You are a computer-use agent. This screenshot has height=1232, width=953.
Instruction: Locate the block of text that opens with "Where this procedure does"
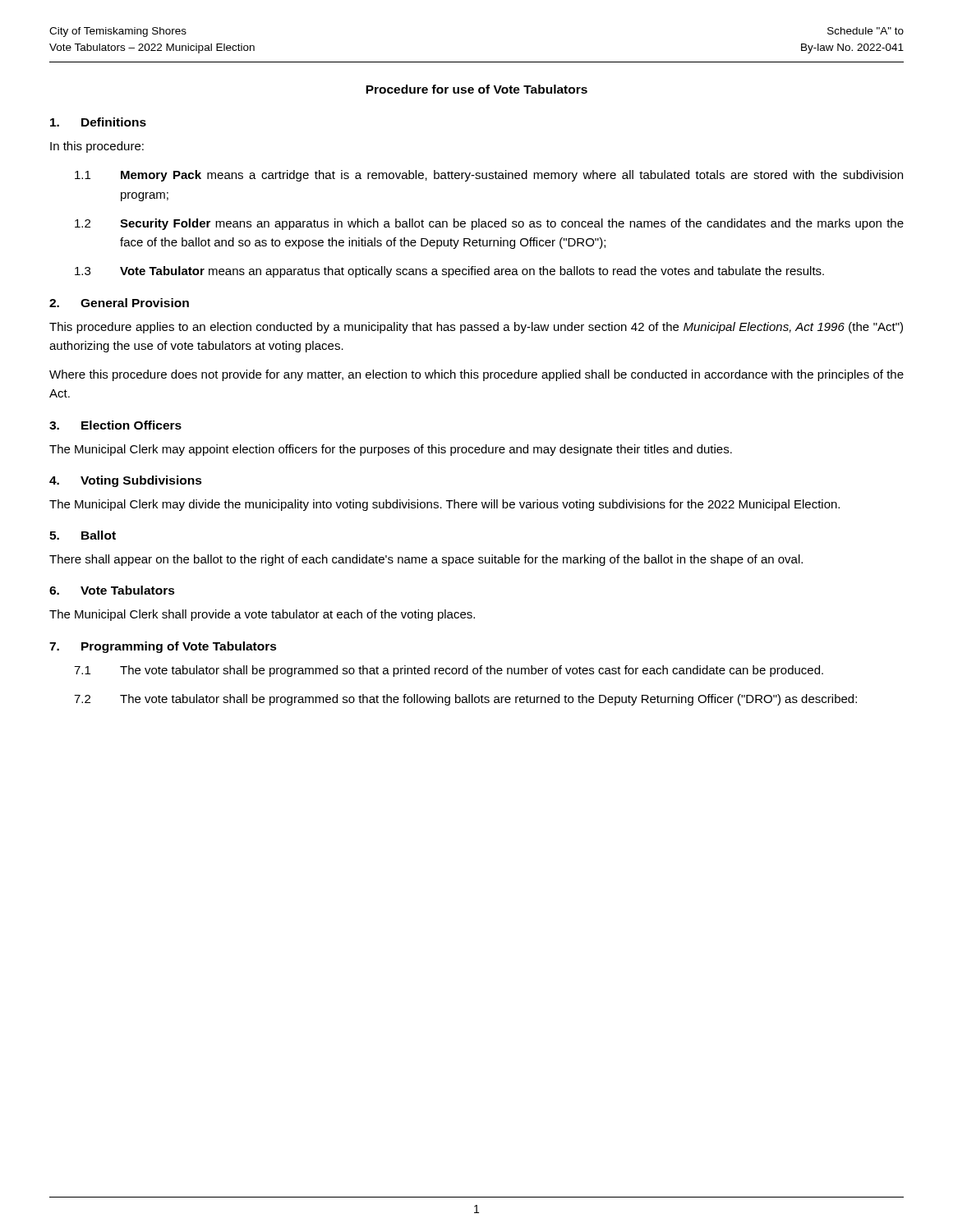(x=476, y=384)
